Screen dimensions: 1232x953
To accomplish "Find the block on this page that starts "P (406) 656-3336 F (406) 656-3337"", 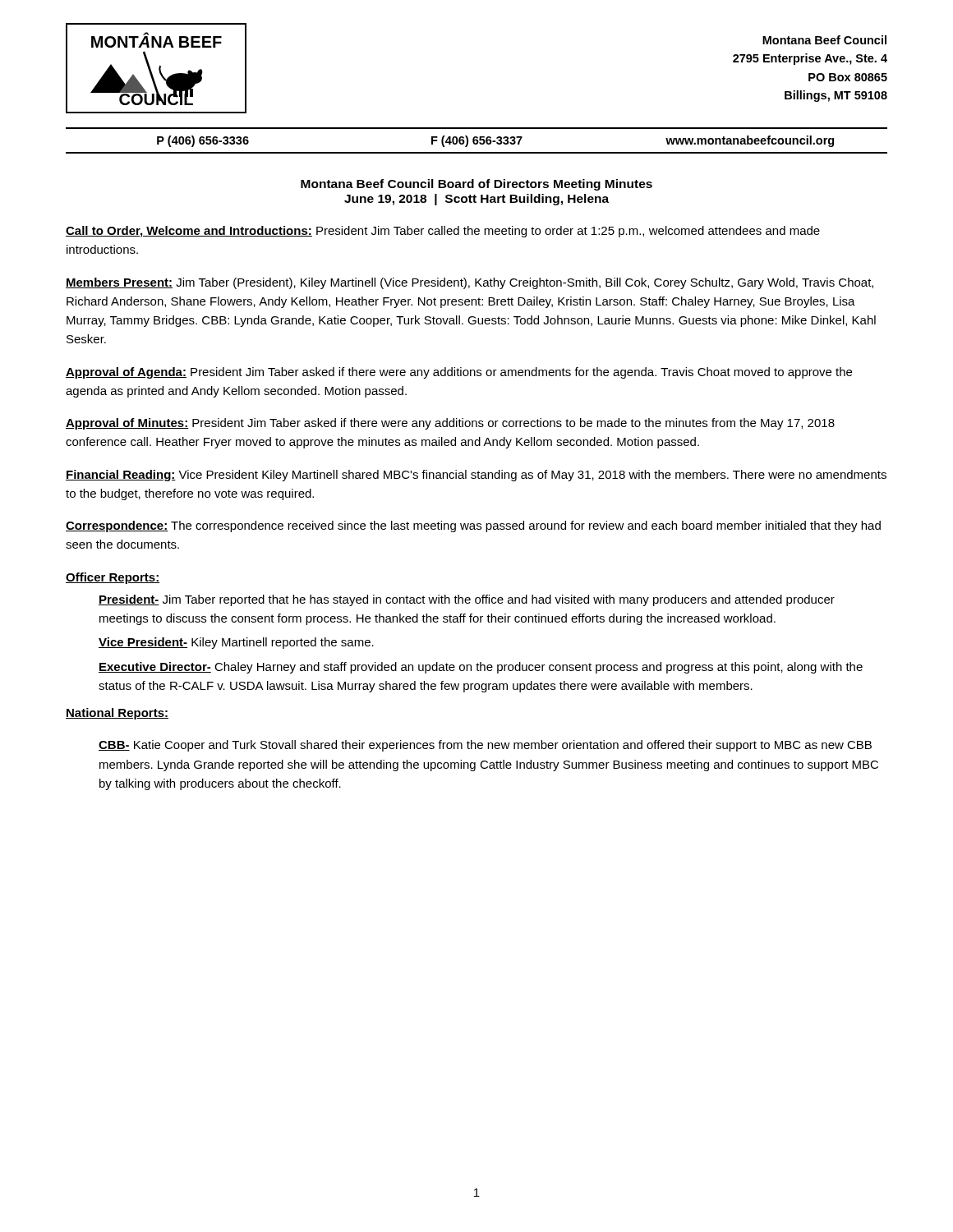I will (476, 140).
